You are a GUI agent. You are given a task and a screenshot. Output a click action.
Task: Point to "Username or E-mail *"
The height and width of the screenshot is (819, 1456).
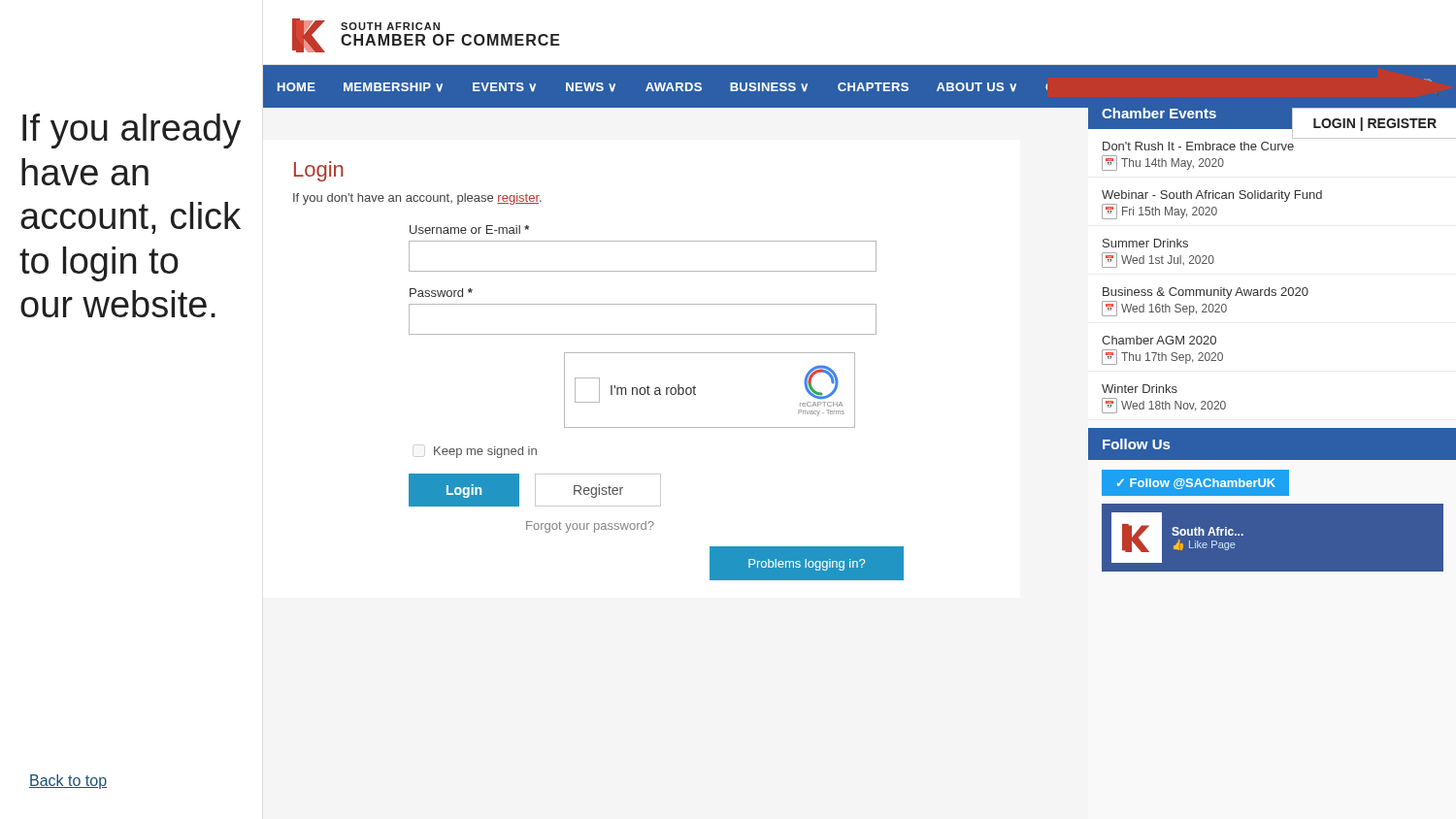[x=469, y=229]
